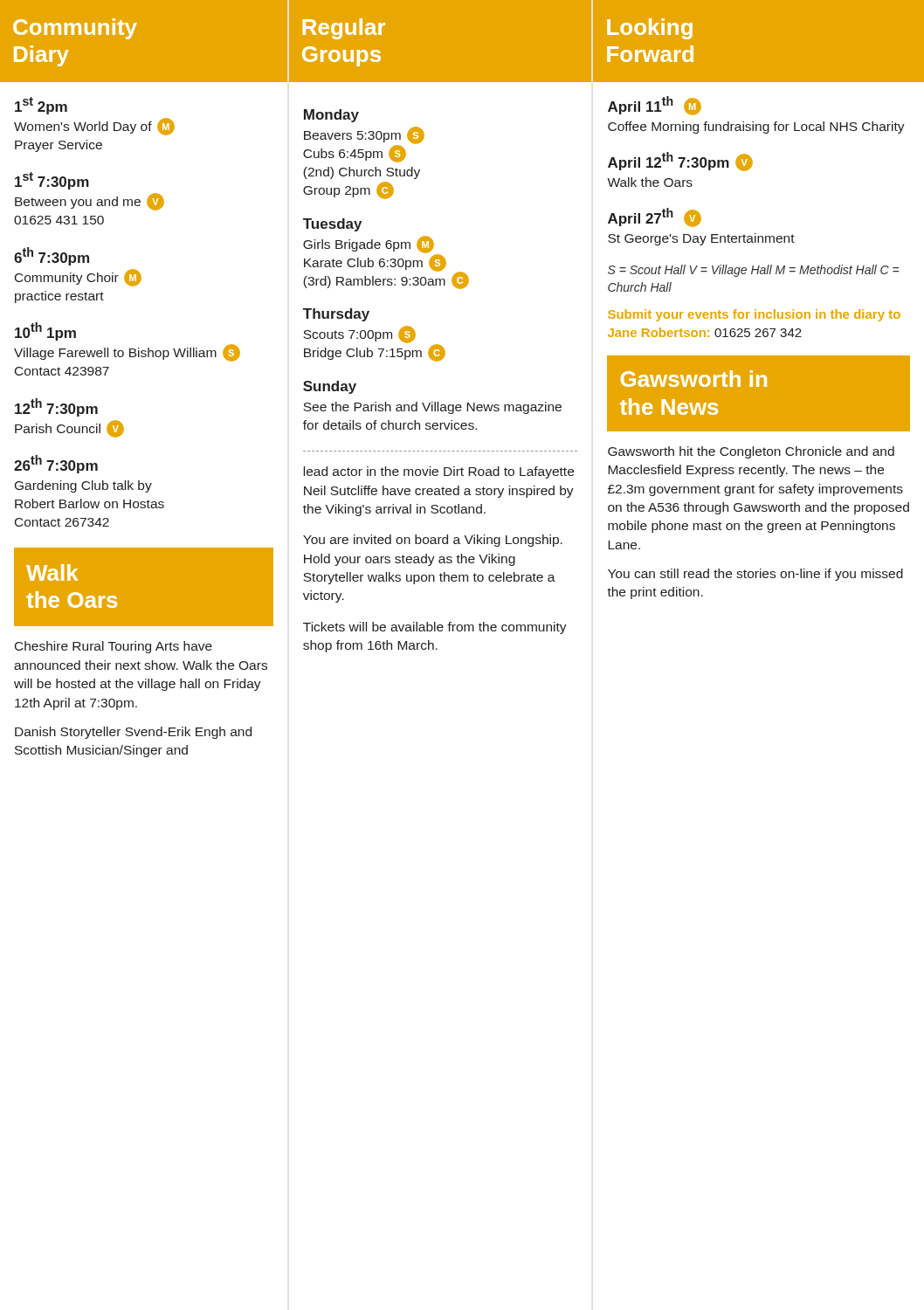Click on the block starting "1st 2pm Women's World Day of"
The image size is (924, 1310).
(x=144, y=124)
